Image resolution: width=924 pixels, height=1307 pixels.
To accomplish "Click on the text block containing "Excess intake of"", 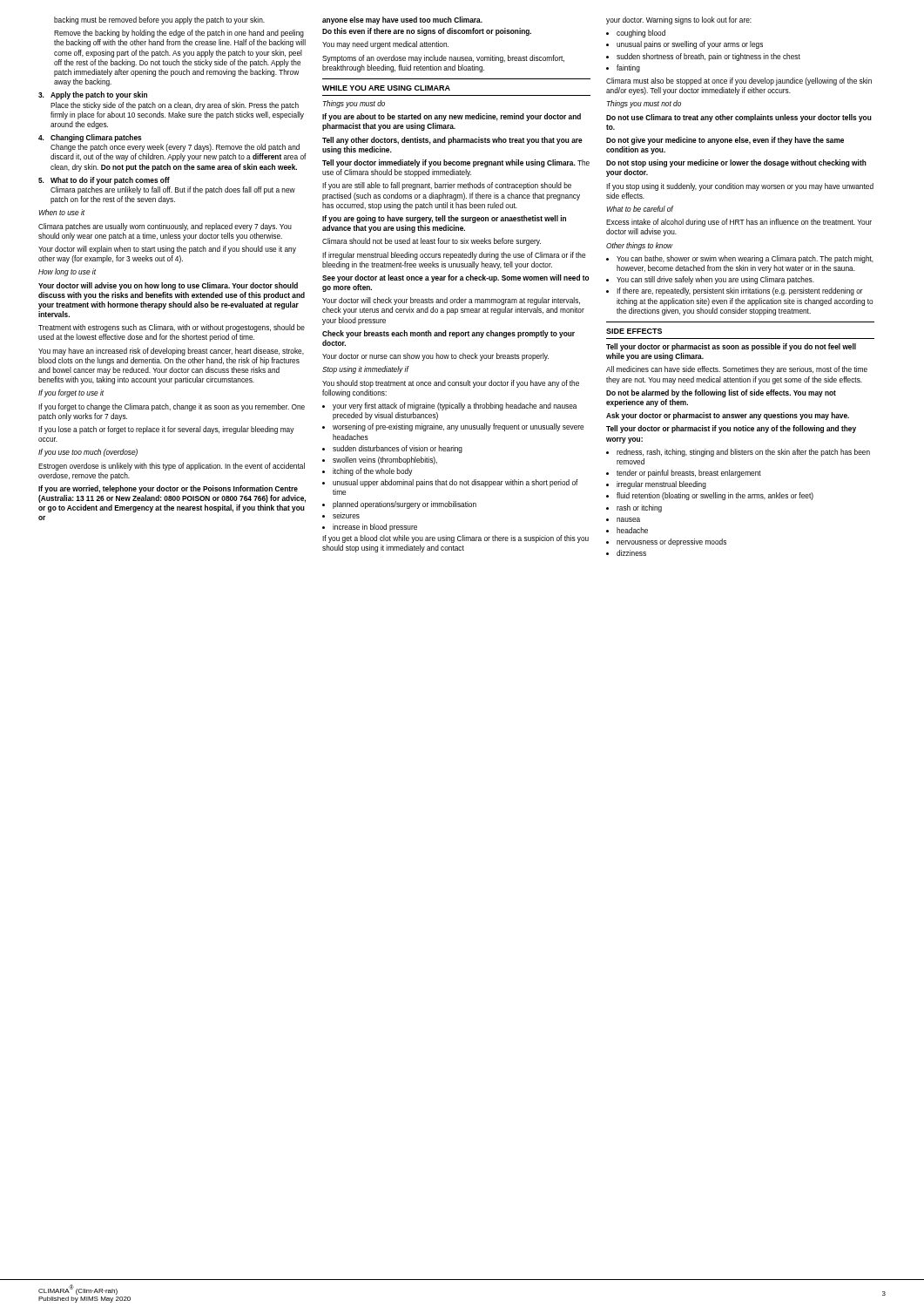I will pos(740,228).
